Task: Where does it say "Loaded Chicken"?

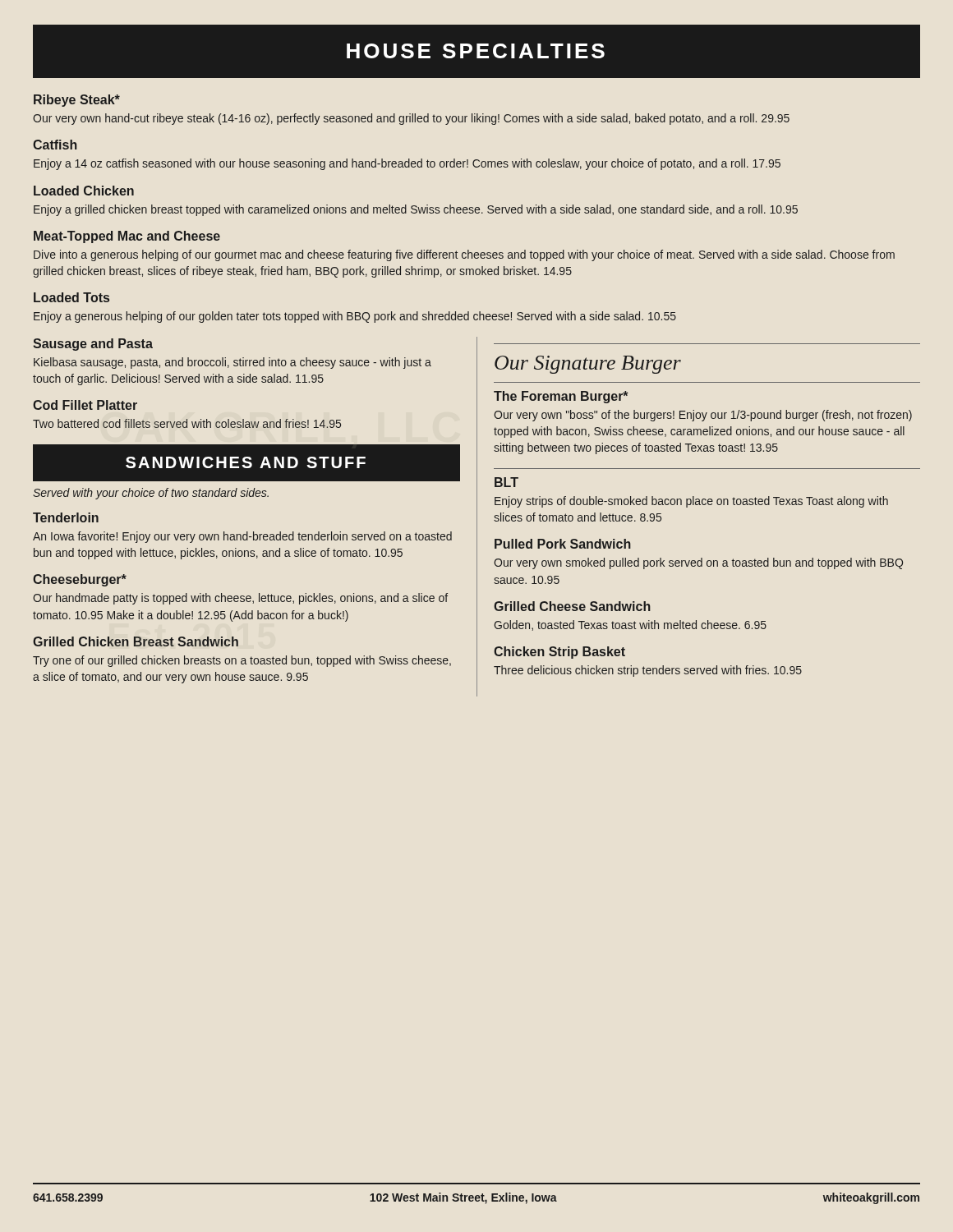Action: click(84, 191)
